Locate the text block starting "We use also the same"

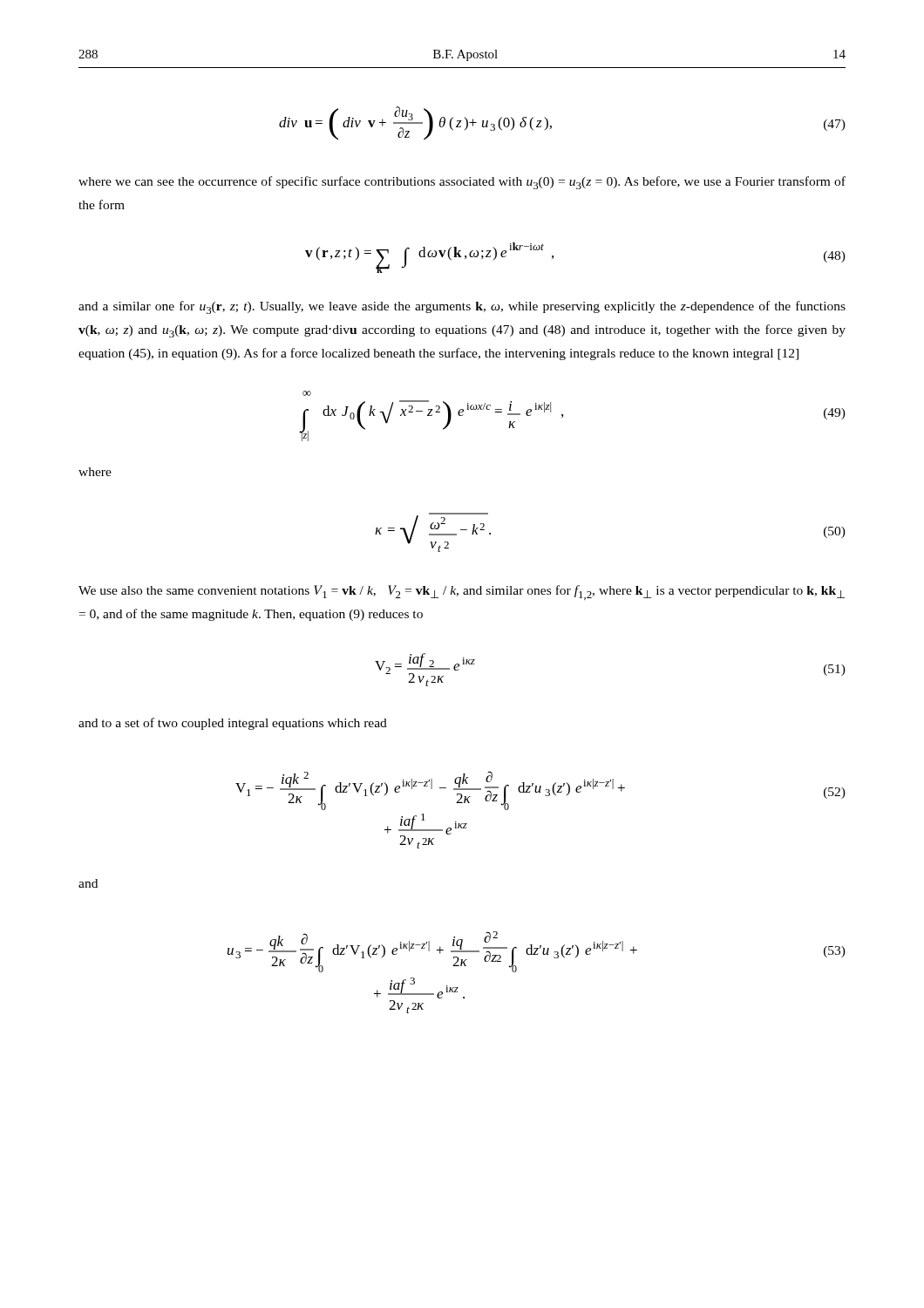click(462, 602)
